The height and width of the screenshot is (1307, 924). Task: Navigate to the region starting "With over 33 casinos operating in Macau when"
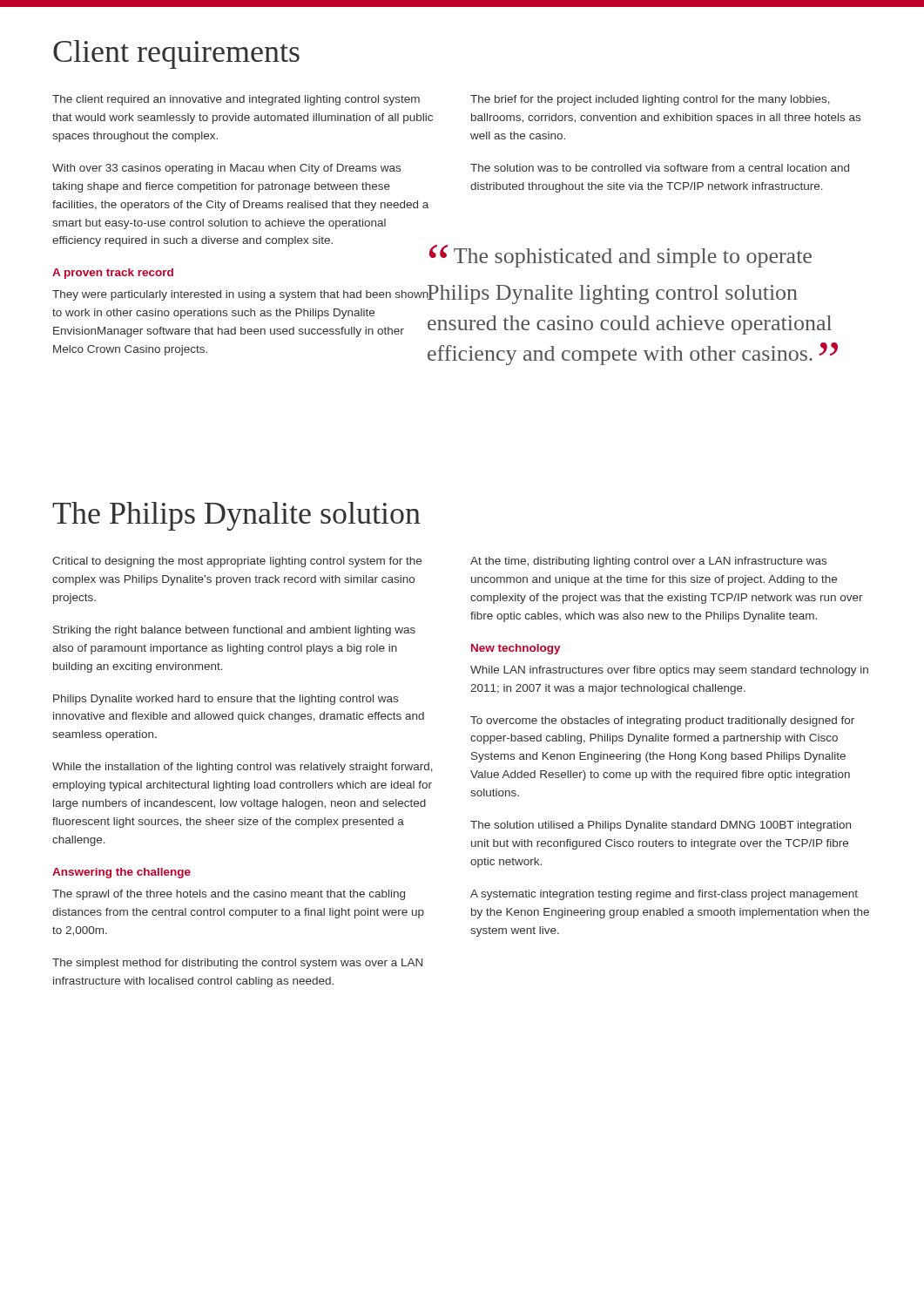244,205
